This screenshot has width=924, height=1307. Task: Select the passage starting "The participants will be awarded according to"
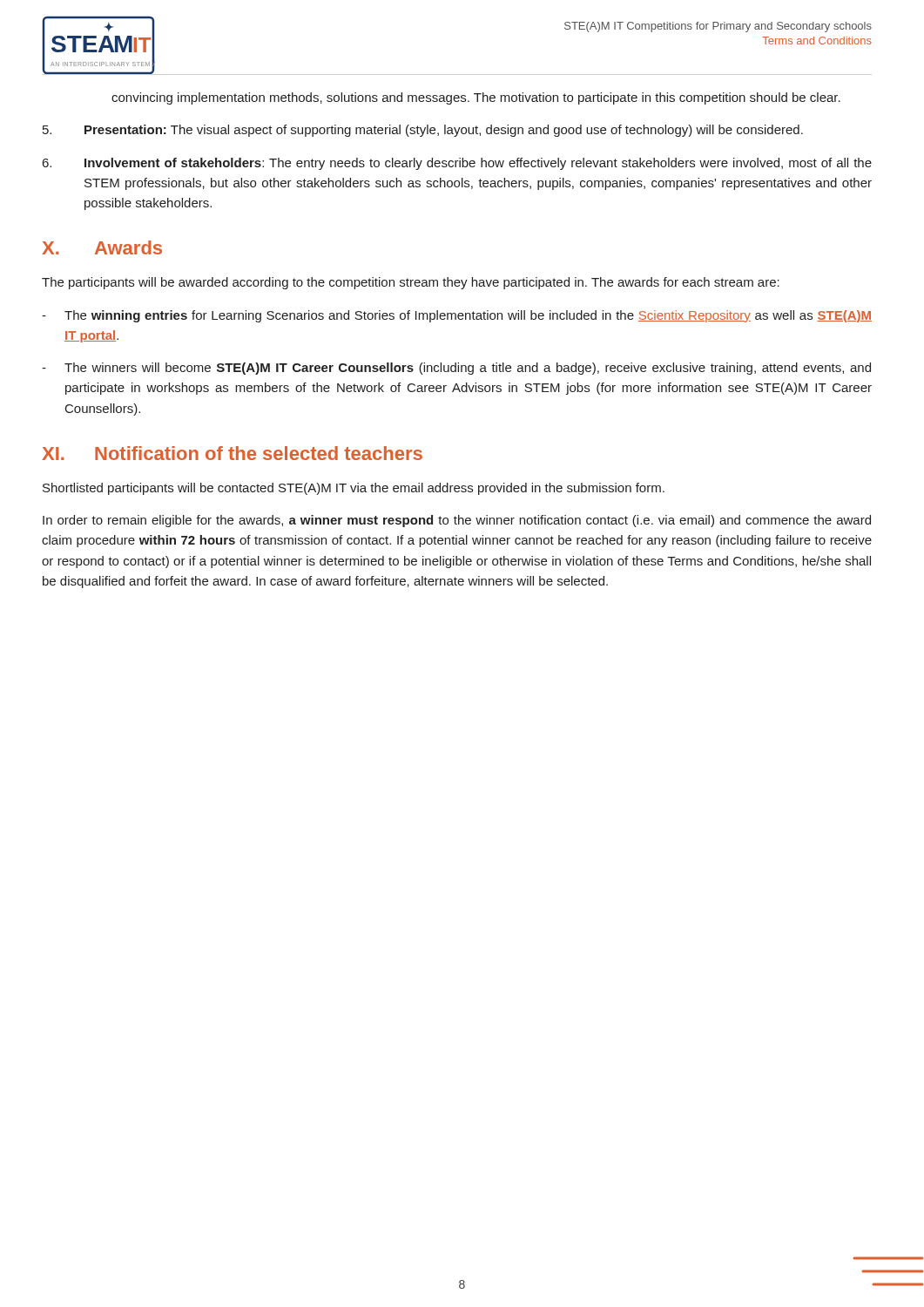pyautogui.click(x=411, y=282)
